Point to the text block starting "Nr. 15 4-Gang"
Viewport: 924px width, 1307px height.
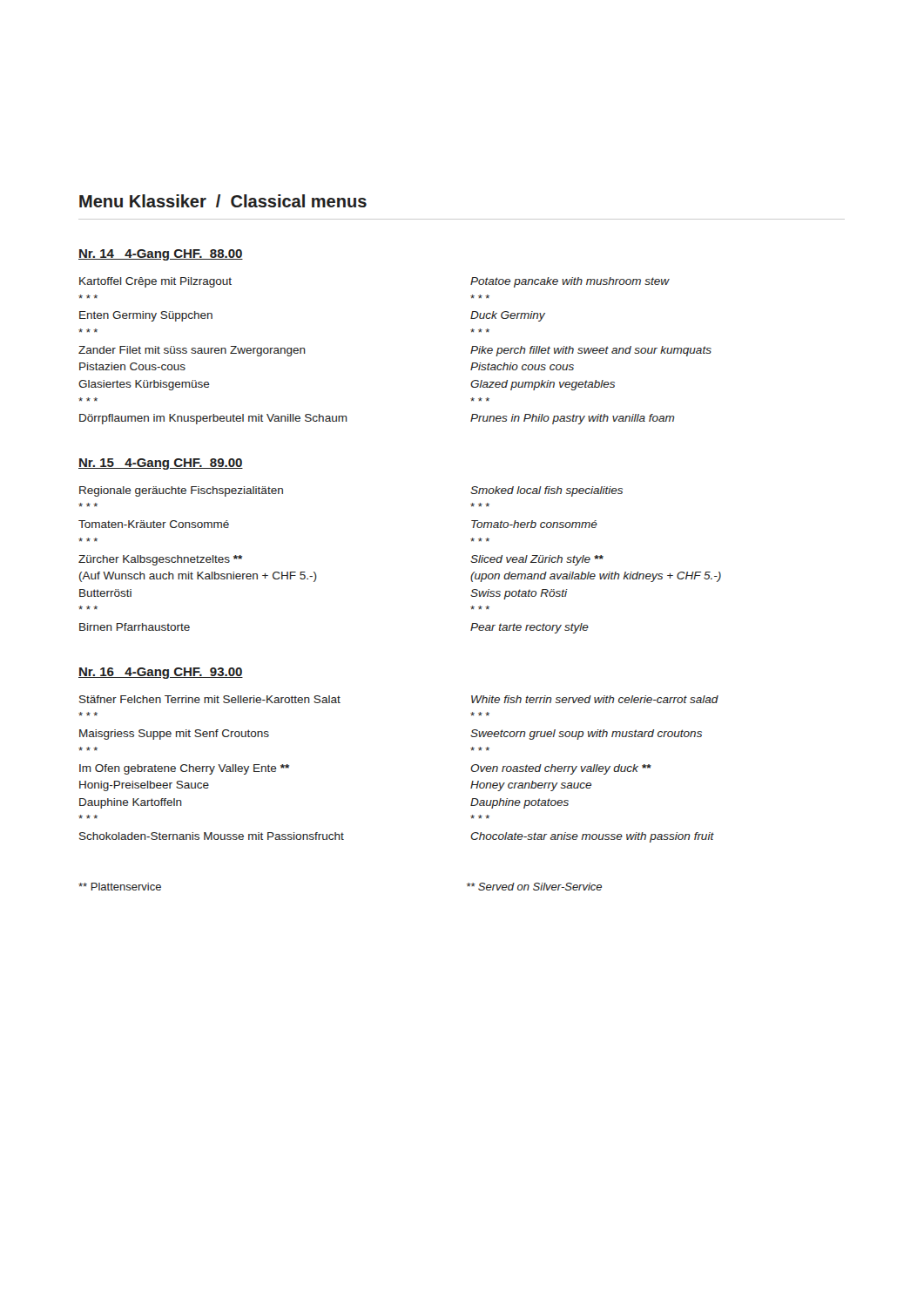click(x=161, y=464)
